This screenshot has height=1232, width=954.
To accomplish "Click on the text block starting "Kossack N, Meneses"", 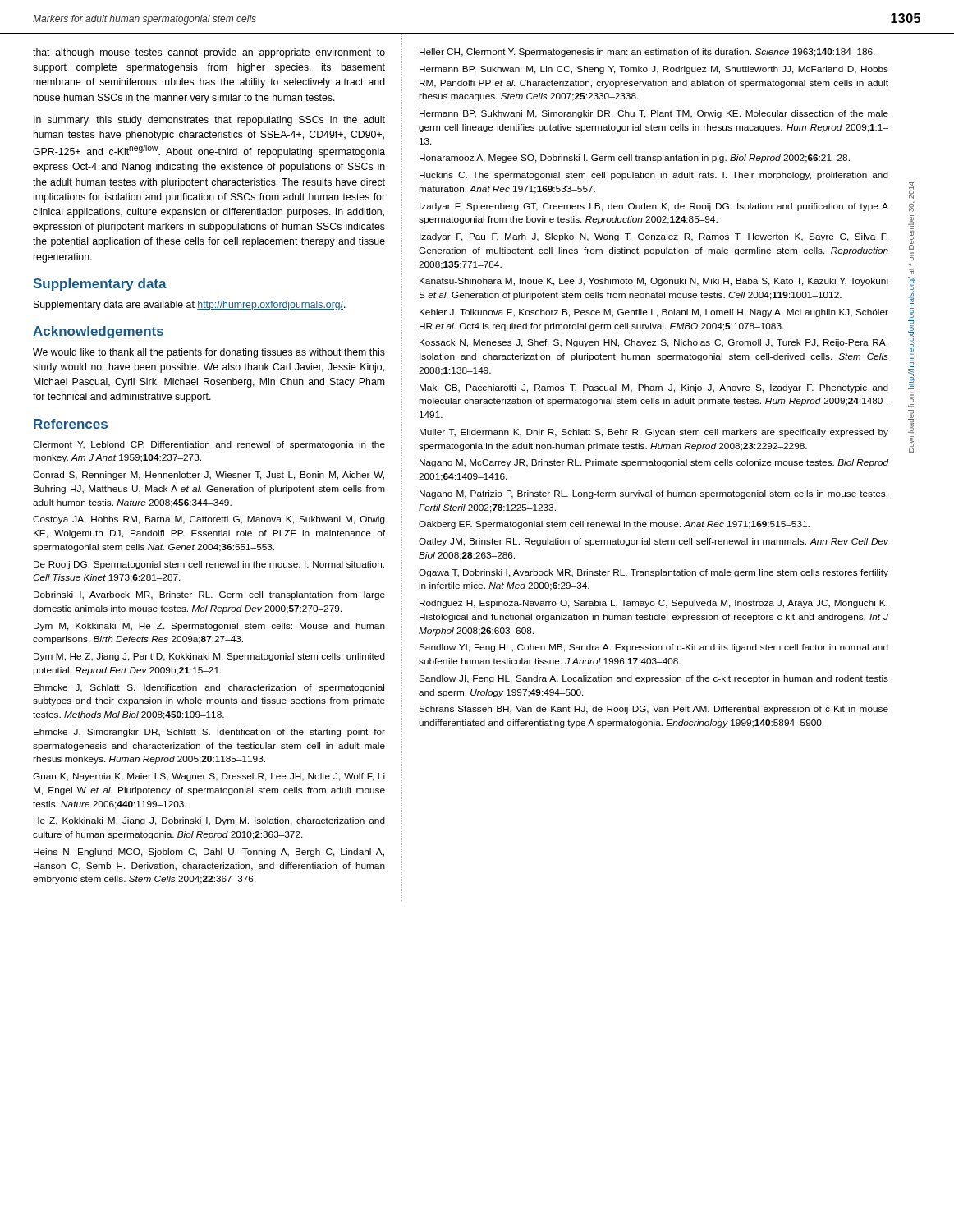I will point(654,356).
